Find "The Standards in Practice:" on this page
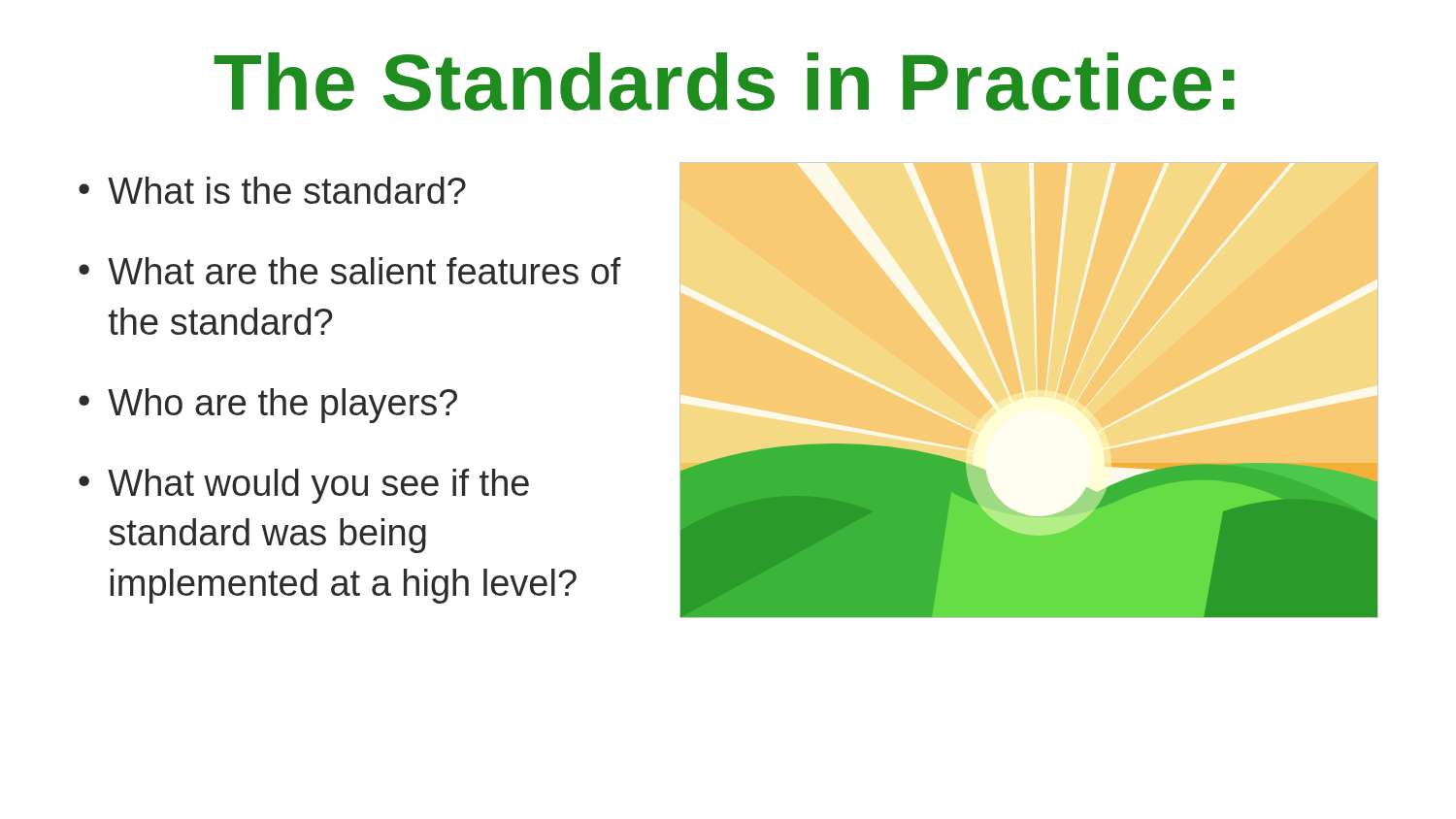The height and width of the screenshot is (819, 1456). point(728,82)
